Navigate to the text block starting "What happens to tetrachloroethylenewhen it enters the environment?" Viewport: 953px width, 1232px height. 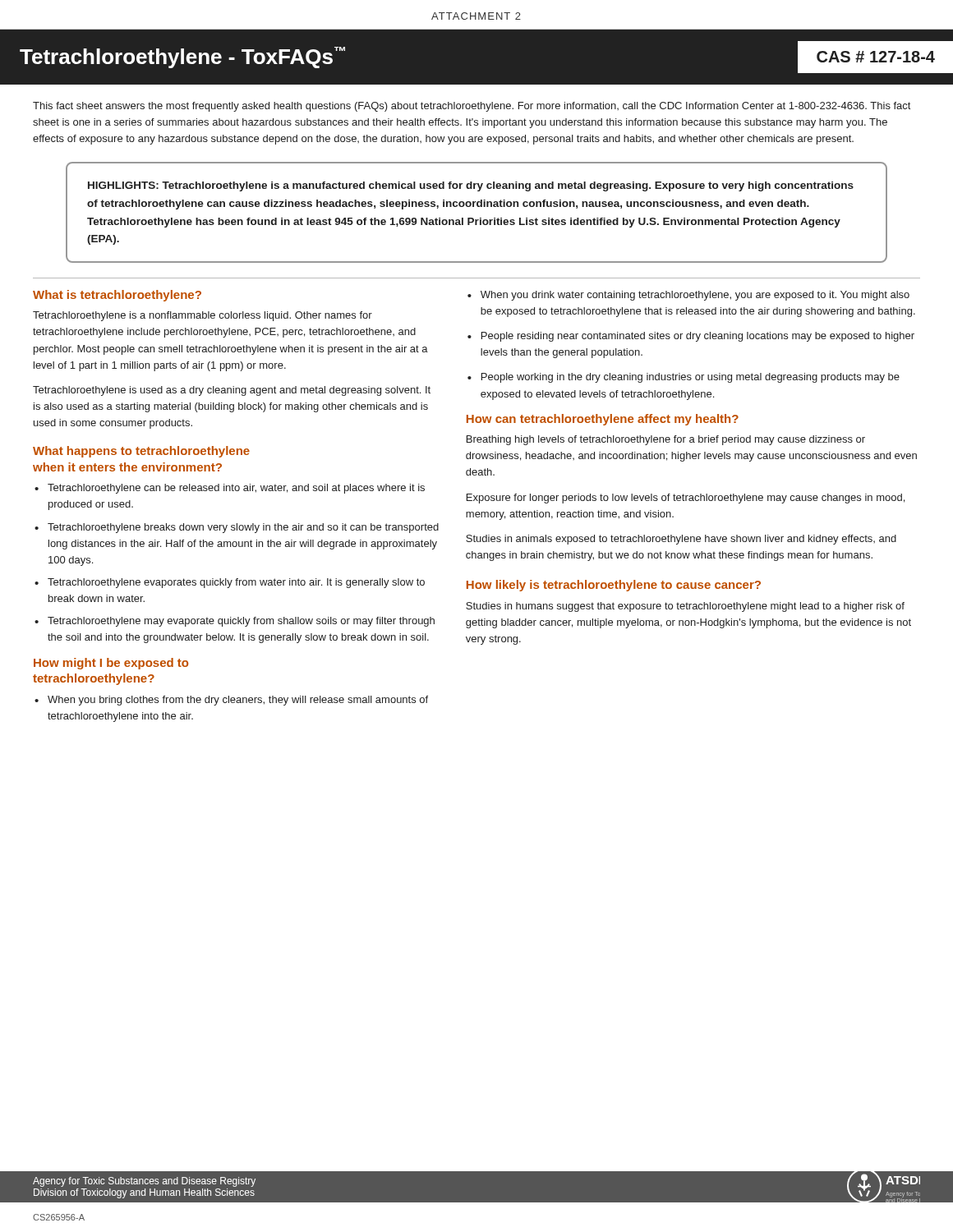click(141, 459)
